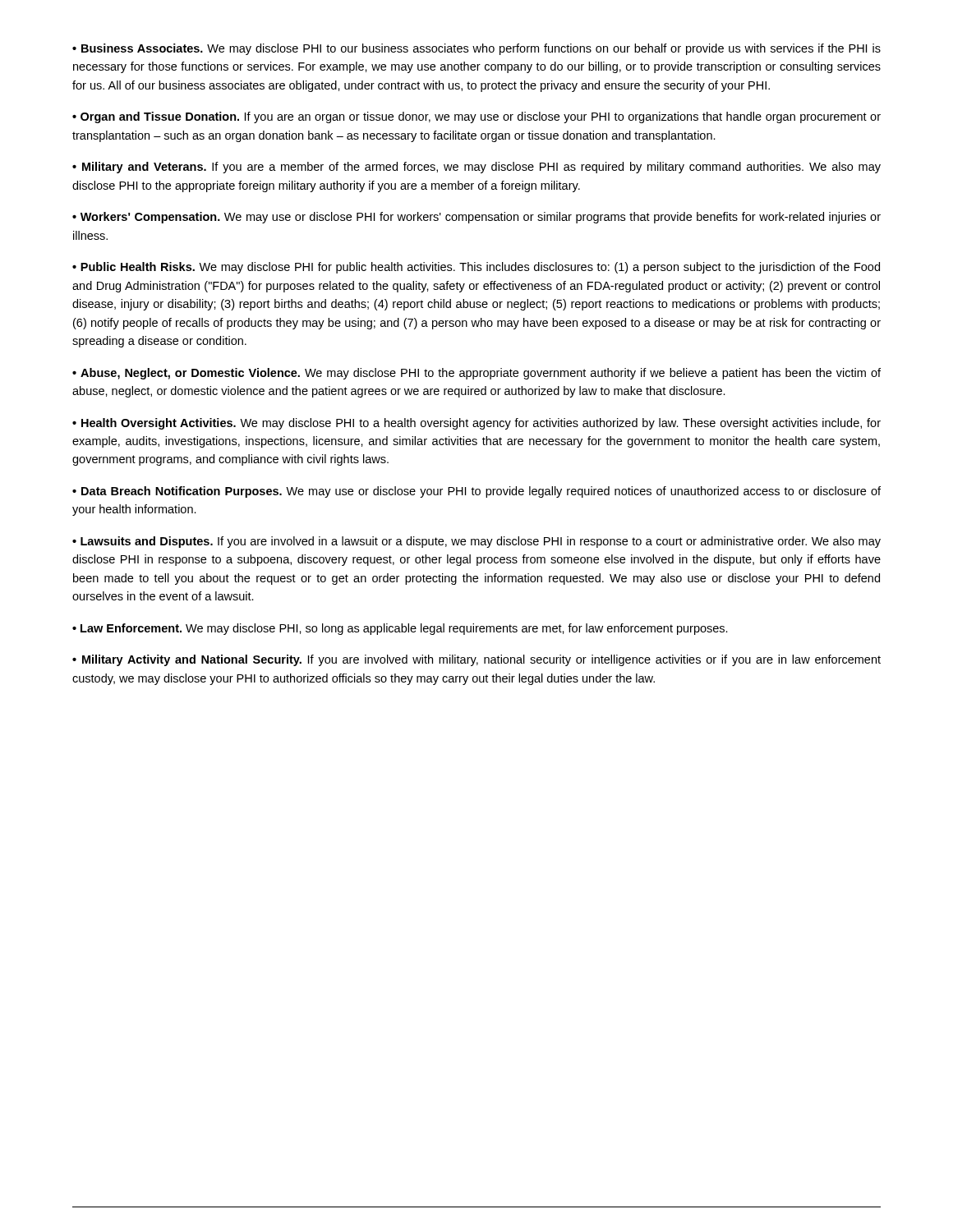Find the list item that reads "• Abuse, Neglect, or Domestic Violence. We may"

pos(476,382)
